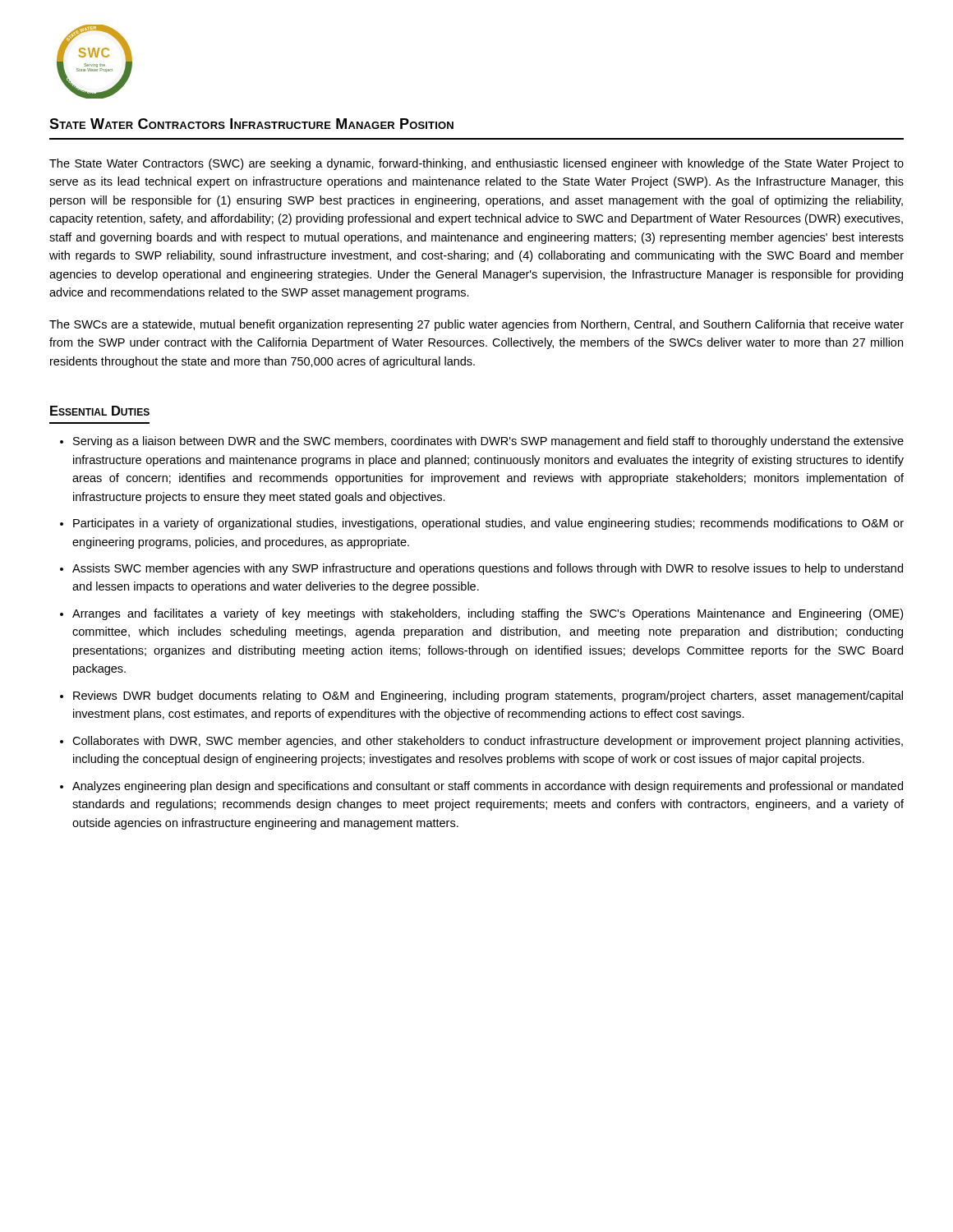Locate the title with the text "State Water Contractors Infrastructure Manager"

pyautogui.click(x=252, y=124)
